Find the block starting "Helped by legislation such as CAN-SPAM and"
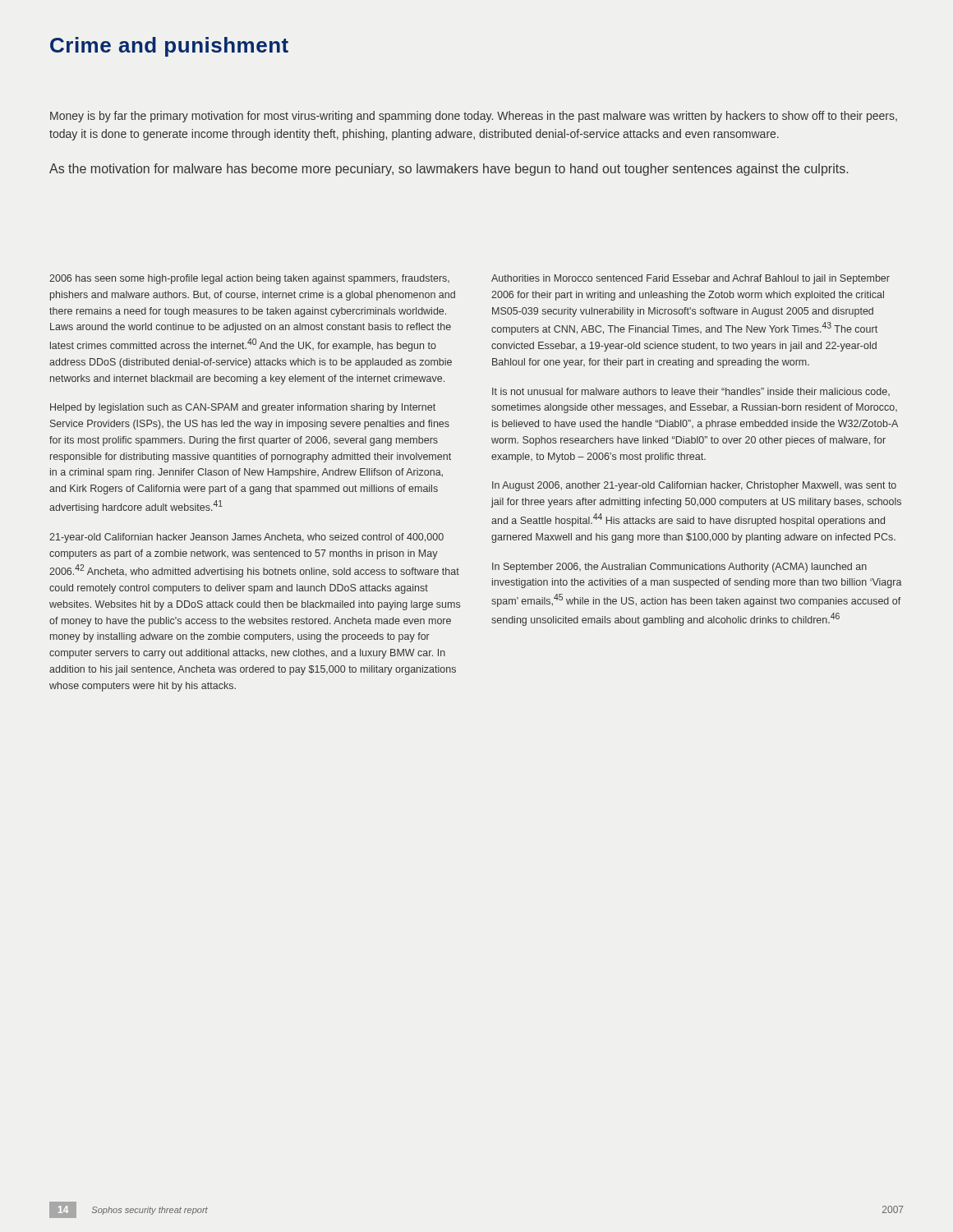The image size is (953, 1232). pyautogui.click(x=255, y=458)
